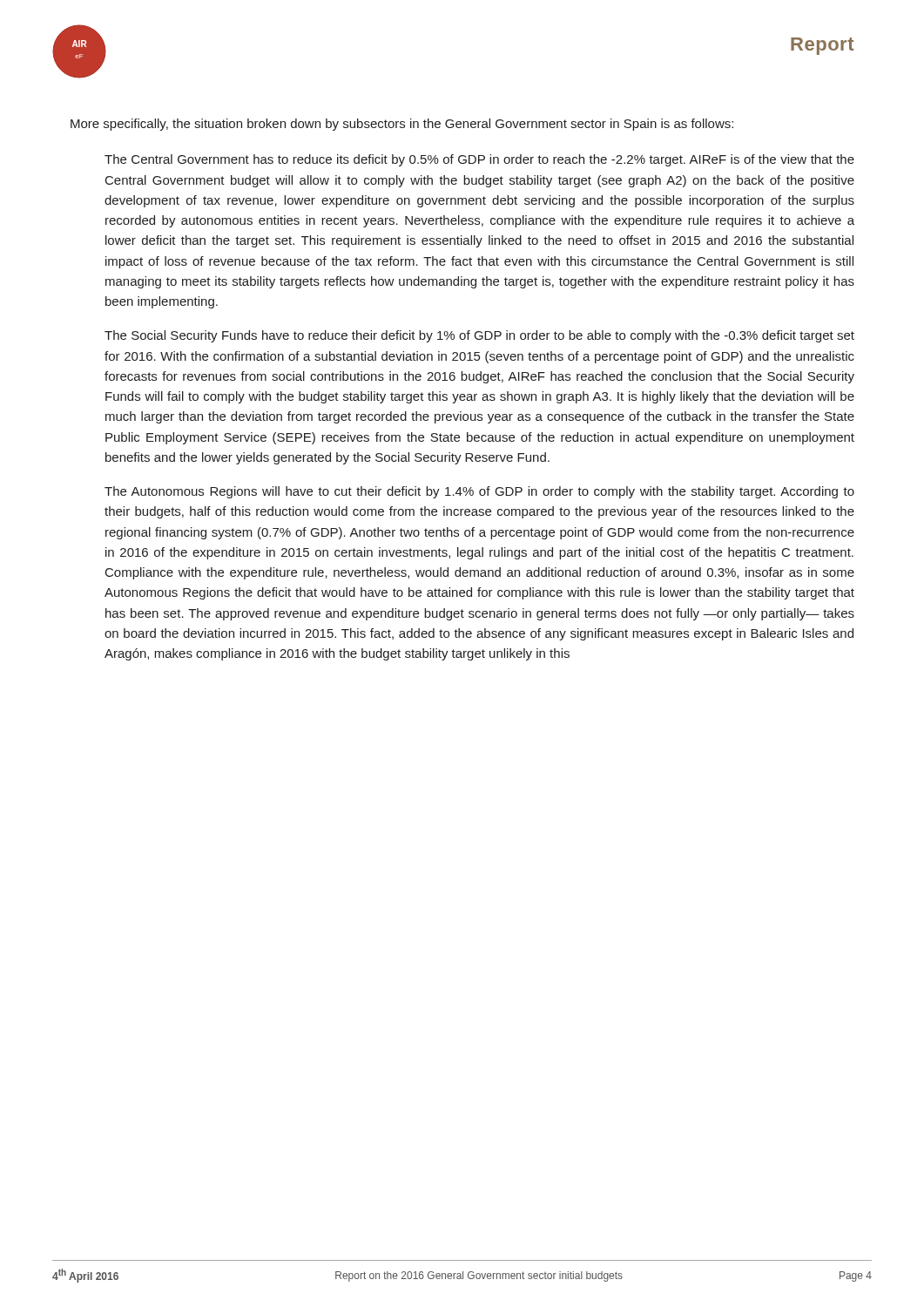The height and width of the screenshot is (1307, 924).
Task: Locate the text block containing "The Autonomous Regions will have to cut"
Action: click(x=479, y=572)
